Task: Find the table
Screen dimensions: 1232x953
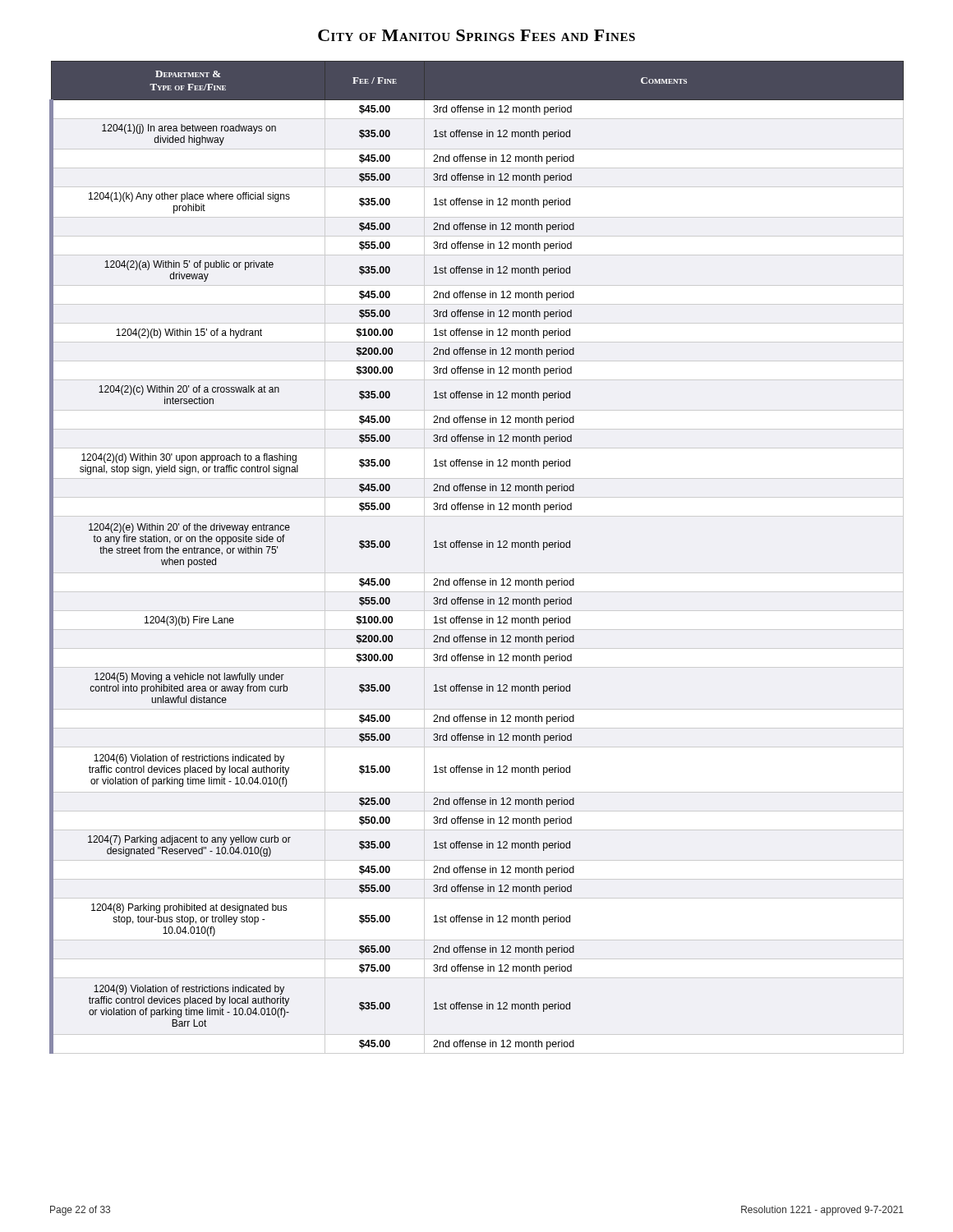Action: tap(476, 557)
